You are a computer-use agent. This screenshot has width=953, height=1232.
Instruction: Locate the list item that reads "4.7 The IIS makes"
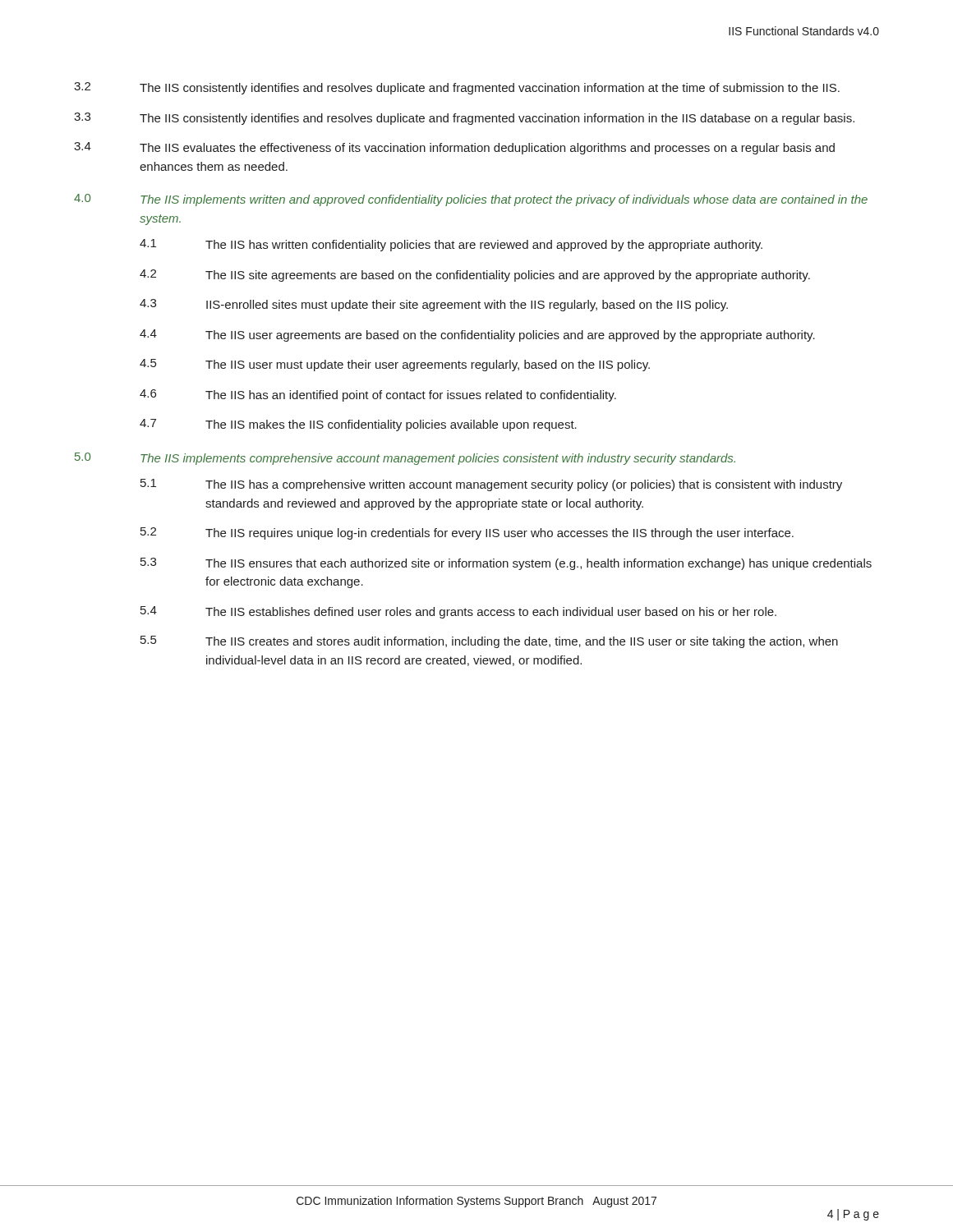[x=509, y=425]
